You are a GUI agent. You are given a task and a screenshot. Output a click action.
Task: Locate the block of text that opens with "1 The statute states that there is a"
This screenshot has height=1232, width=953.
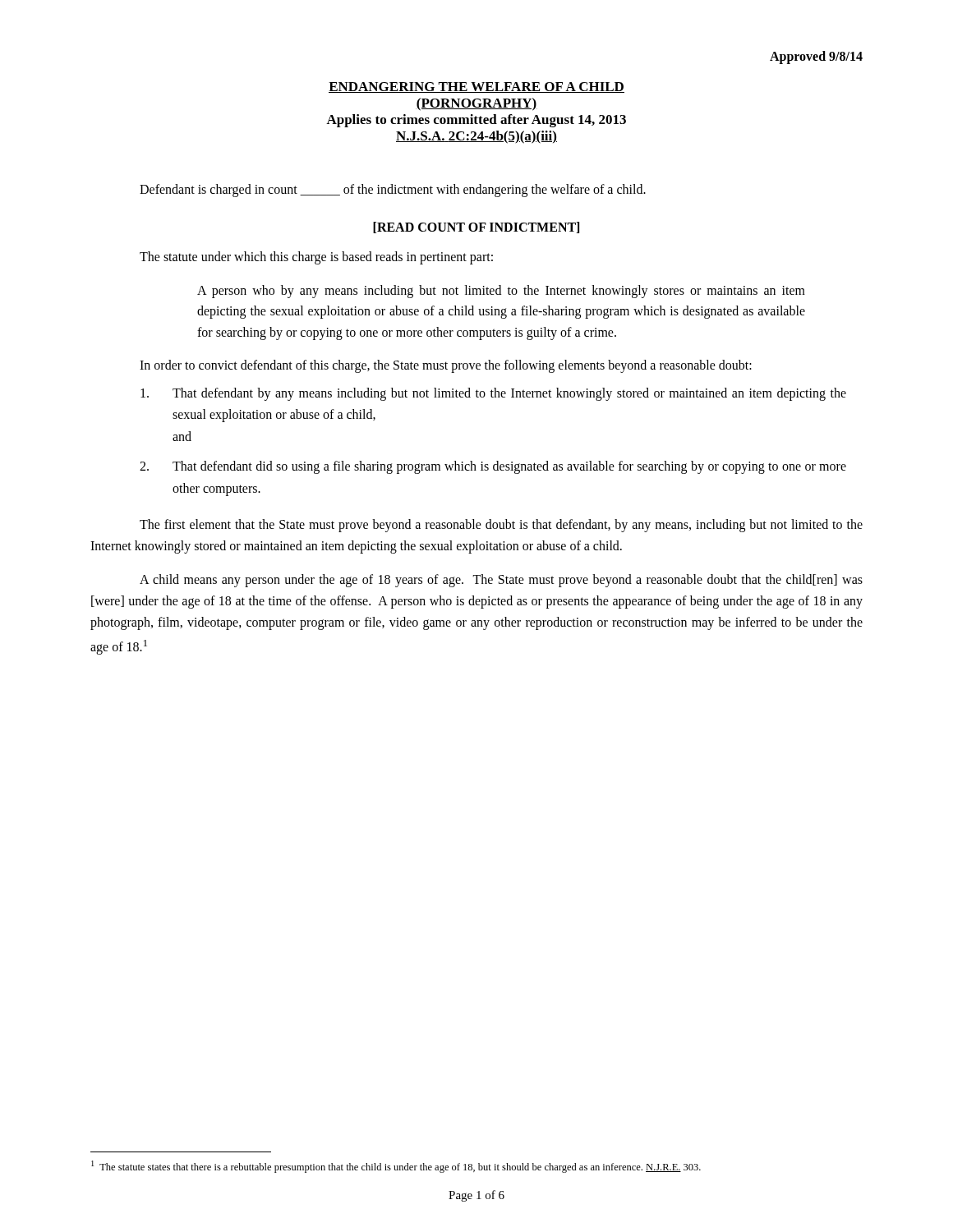(x=396, y=1166)
